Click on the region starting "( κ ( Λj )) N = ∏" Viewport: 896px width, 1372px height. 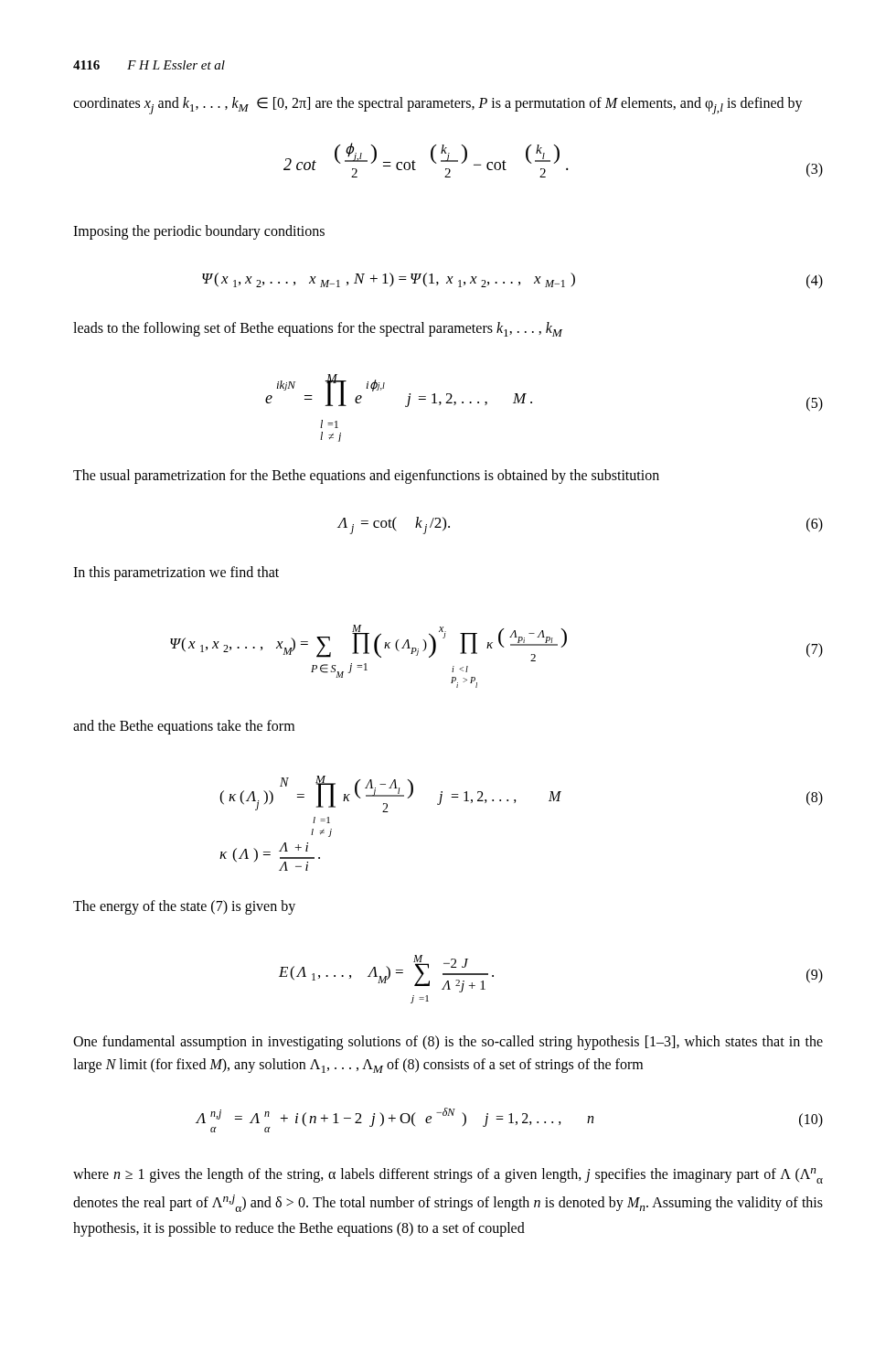point(384,795)
